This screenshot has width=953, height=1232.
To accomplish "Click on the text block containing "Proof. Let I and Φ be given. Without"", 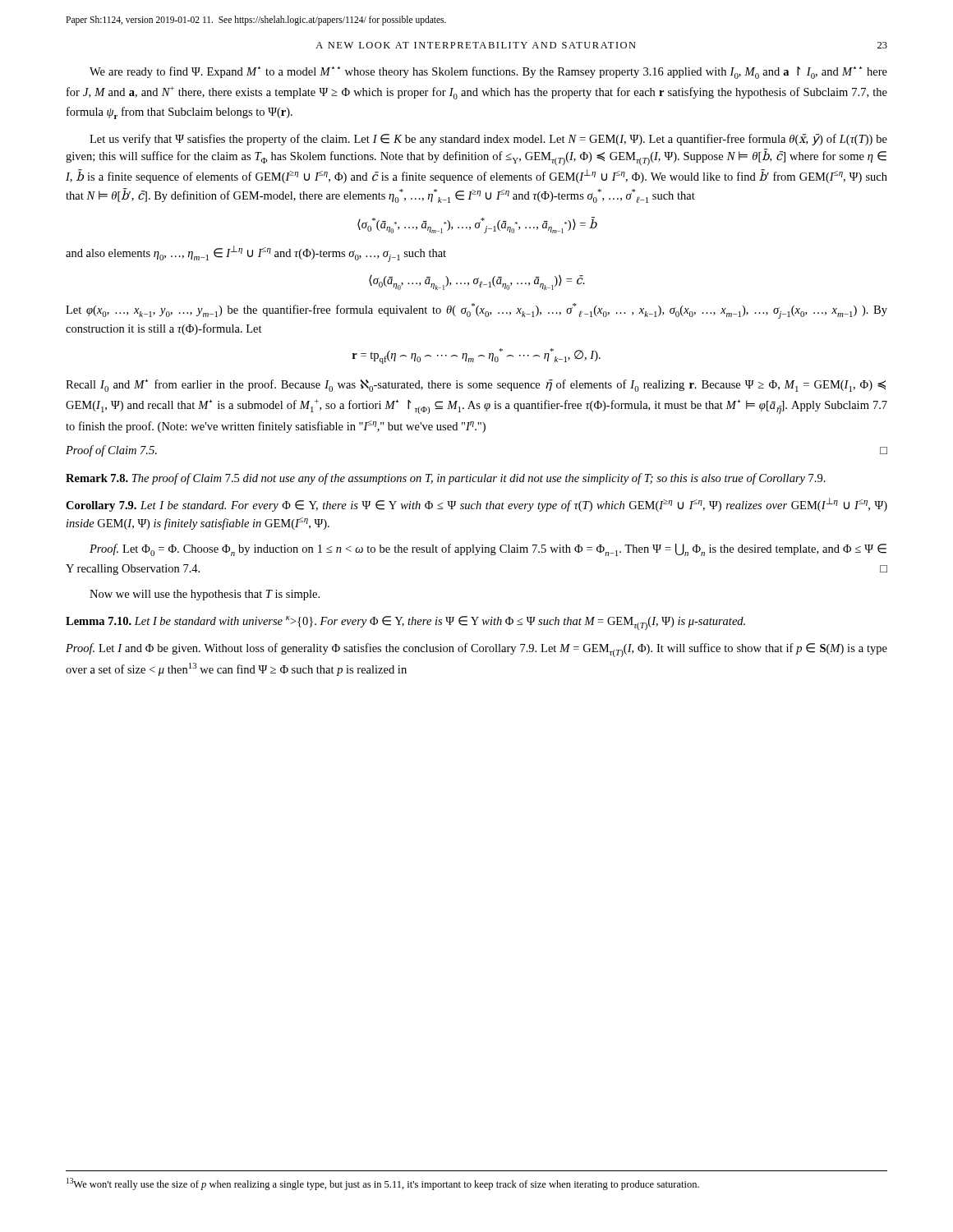I will click(476, 659).
